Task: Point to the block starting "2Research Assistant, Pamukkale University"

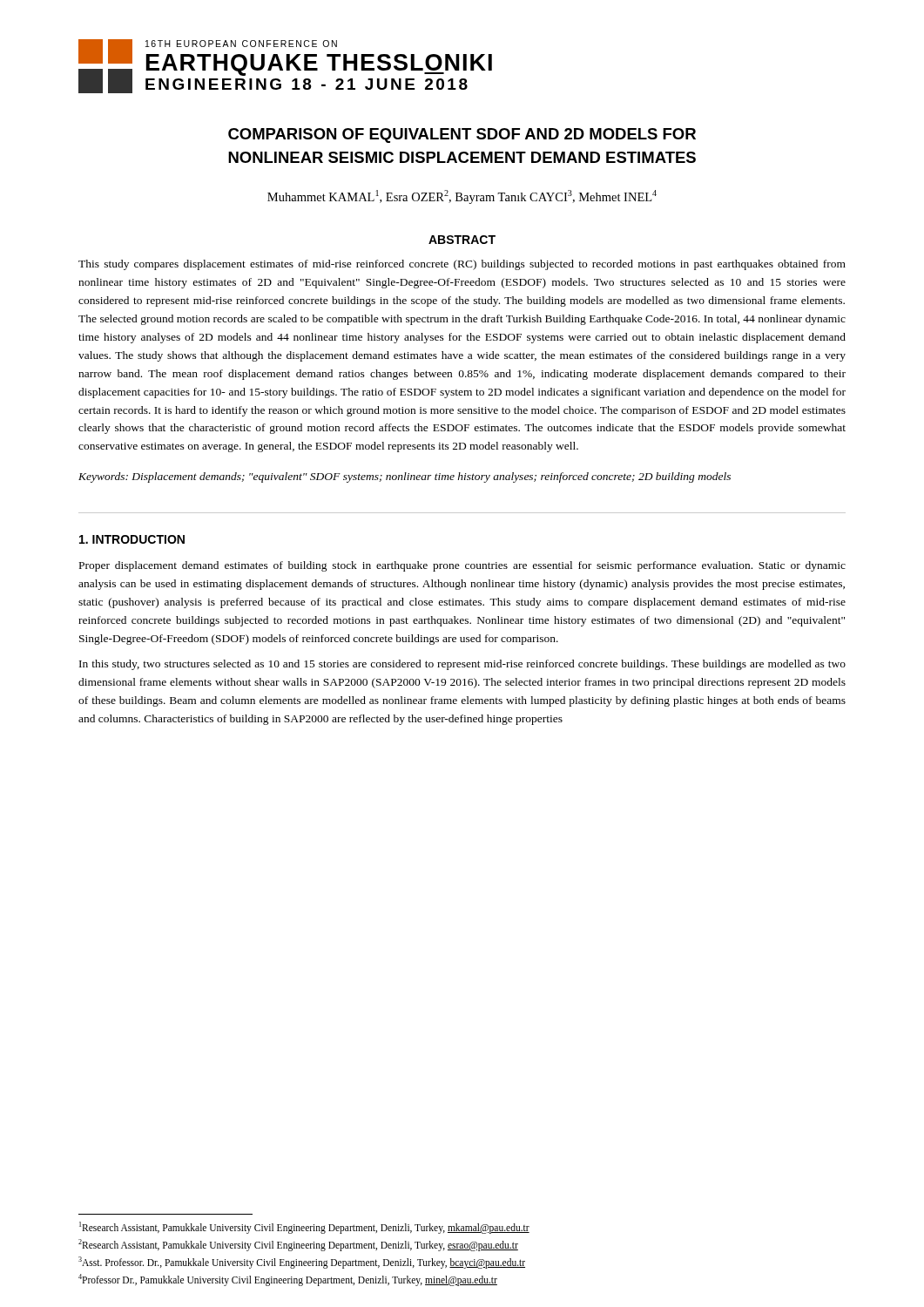Action: 298,1244
